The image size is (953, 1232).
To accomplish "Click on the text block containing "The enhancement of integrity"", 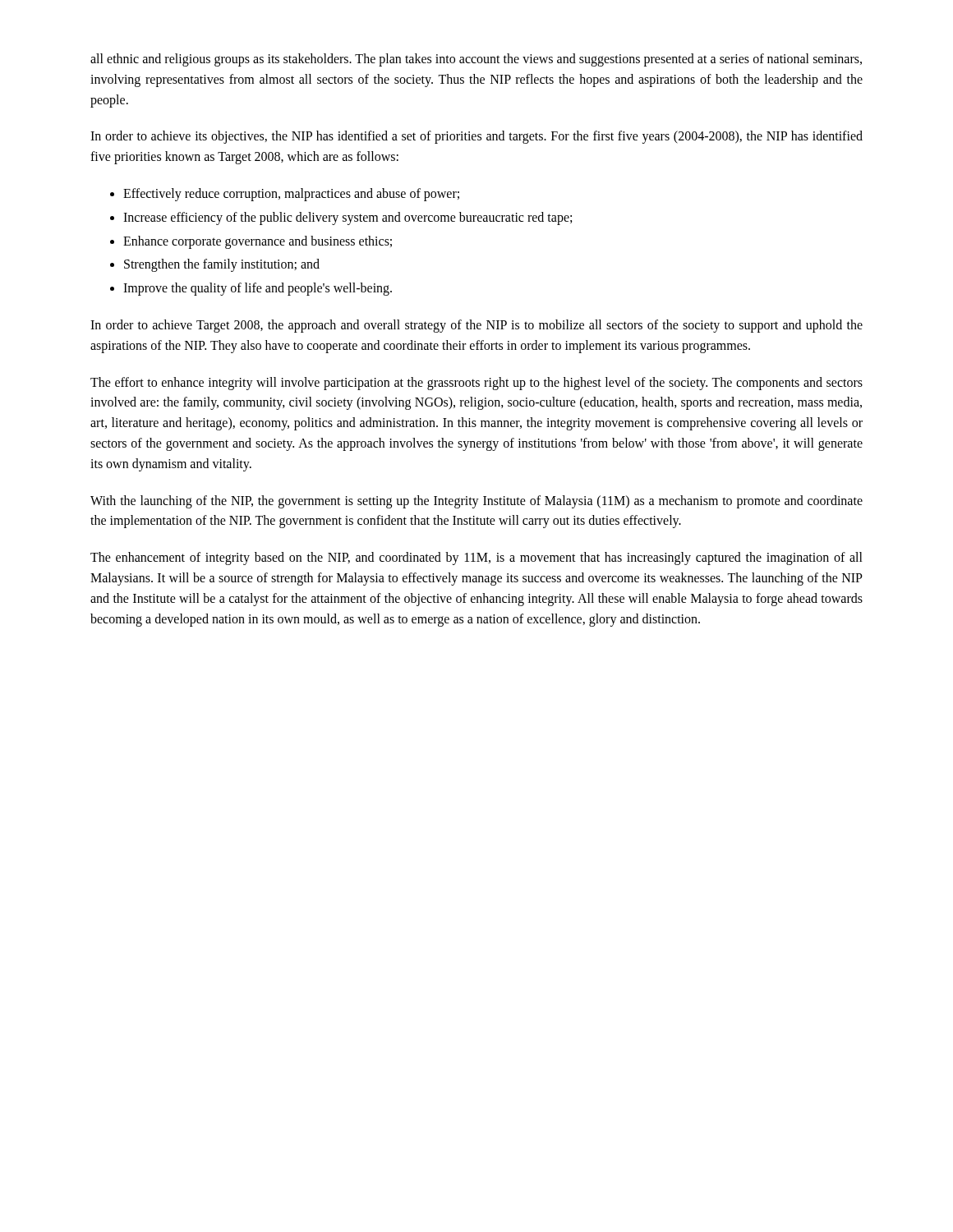I will tap(476, 588).
